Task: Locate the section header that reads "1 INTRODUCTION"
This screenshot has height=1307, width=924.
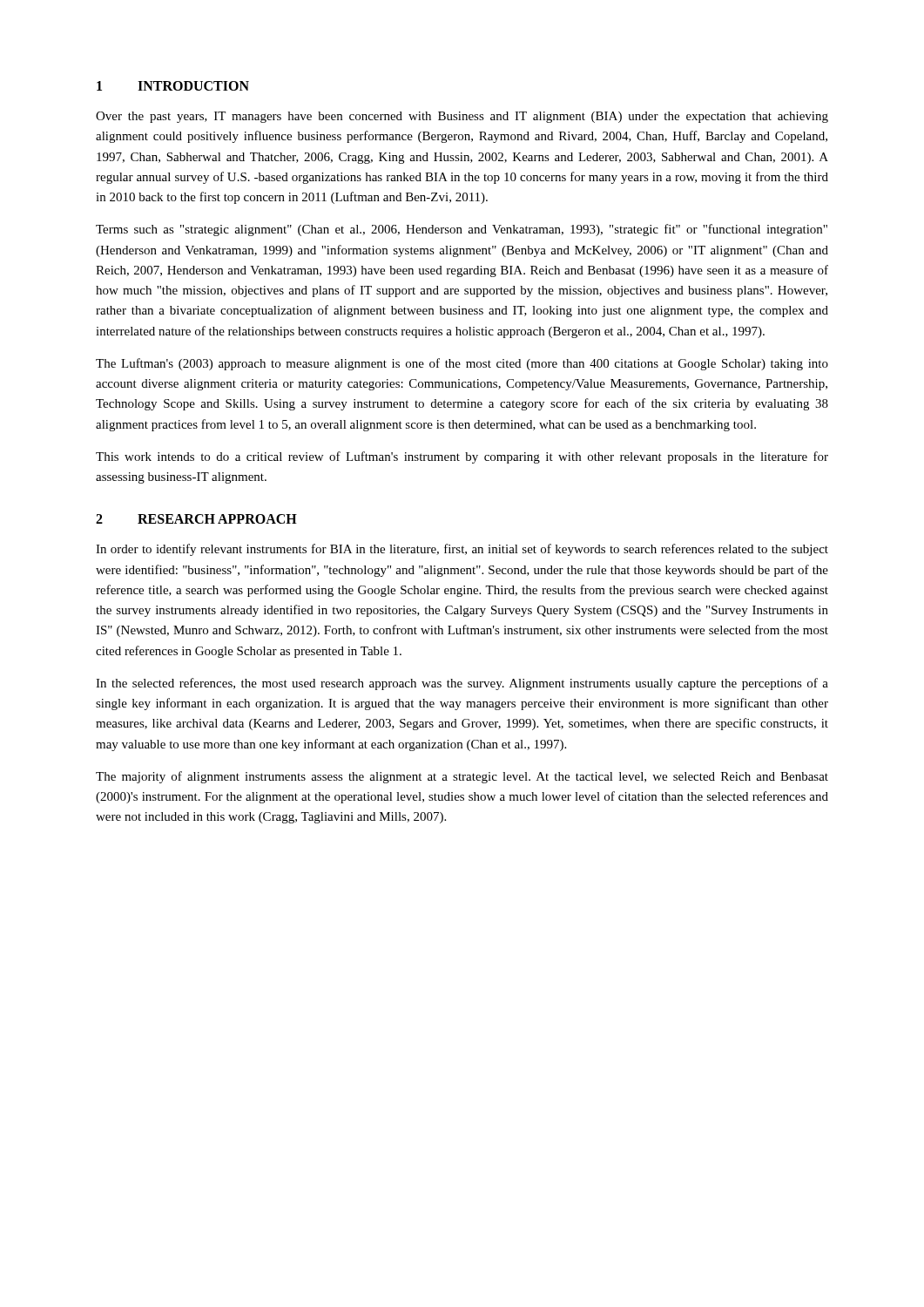Action: click(172, 86)
